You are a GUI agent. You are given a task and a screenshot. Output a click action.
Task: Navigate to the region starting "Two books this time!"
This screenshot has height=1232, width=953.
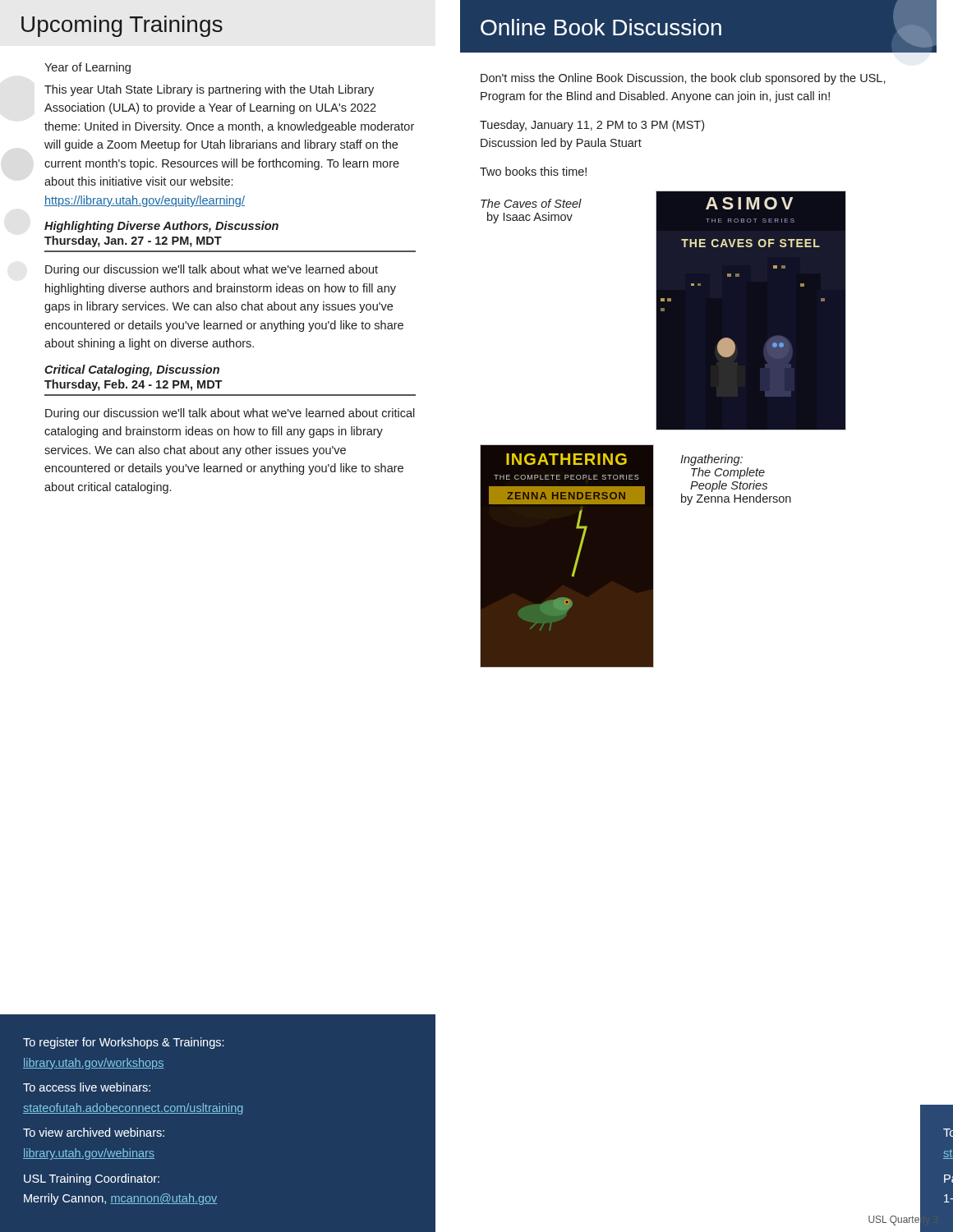[x=533, y=171]
